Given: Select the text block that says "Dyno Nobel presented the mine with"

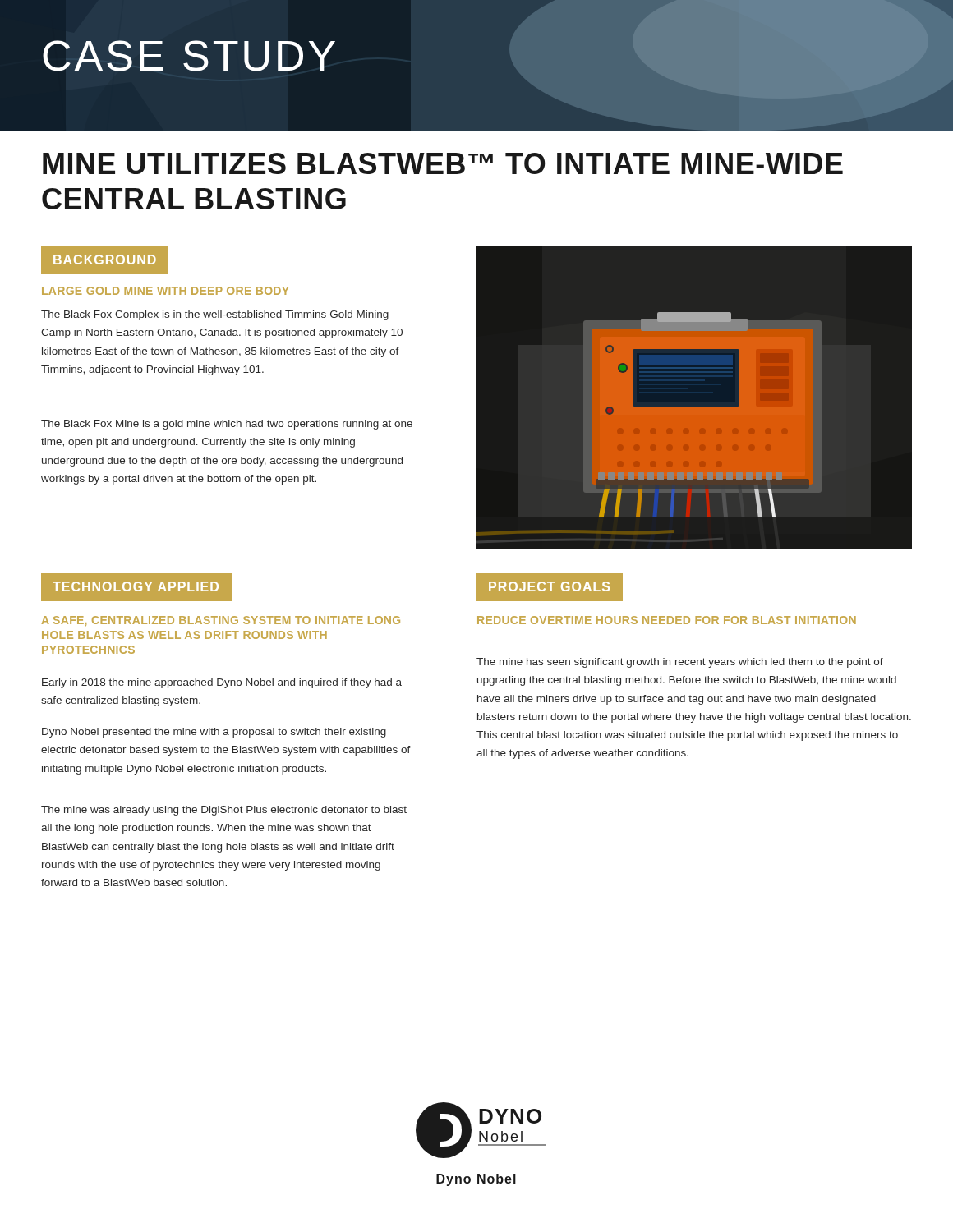Looking at the screenshot, I should (x=230, y=750).
